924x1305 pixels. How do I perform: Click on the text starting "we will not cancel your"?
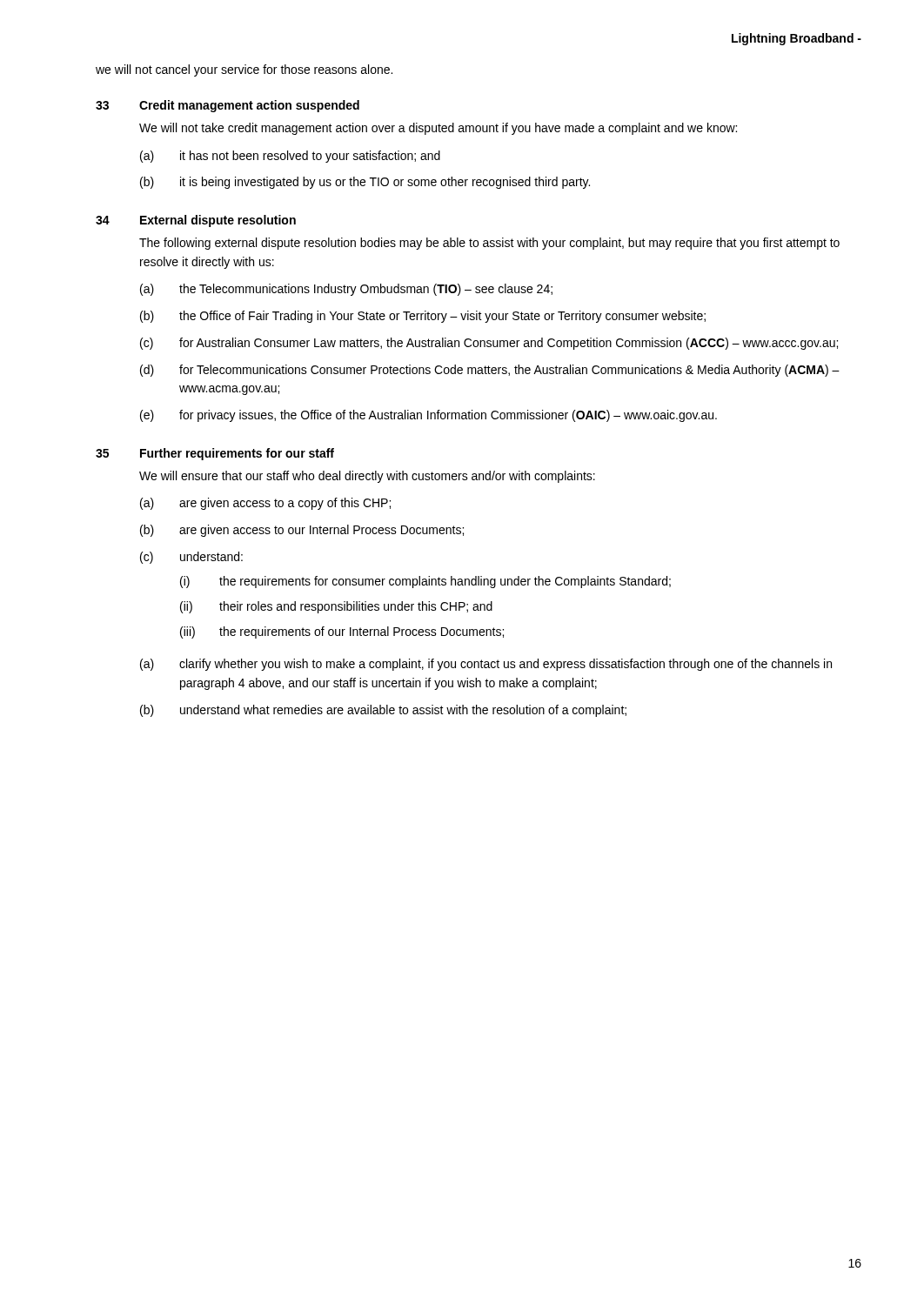pyautogui.click(x=245, y=70)
